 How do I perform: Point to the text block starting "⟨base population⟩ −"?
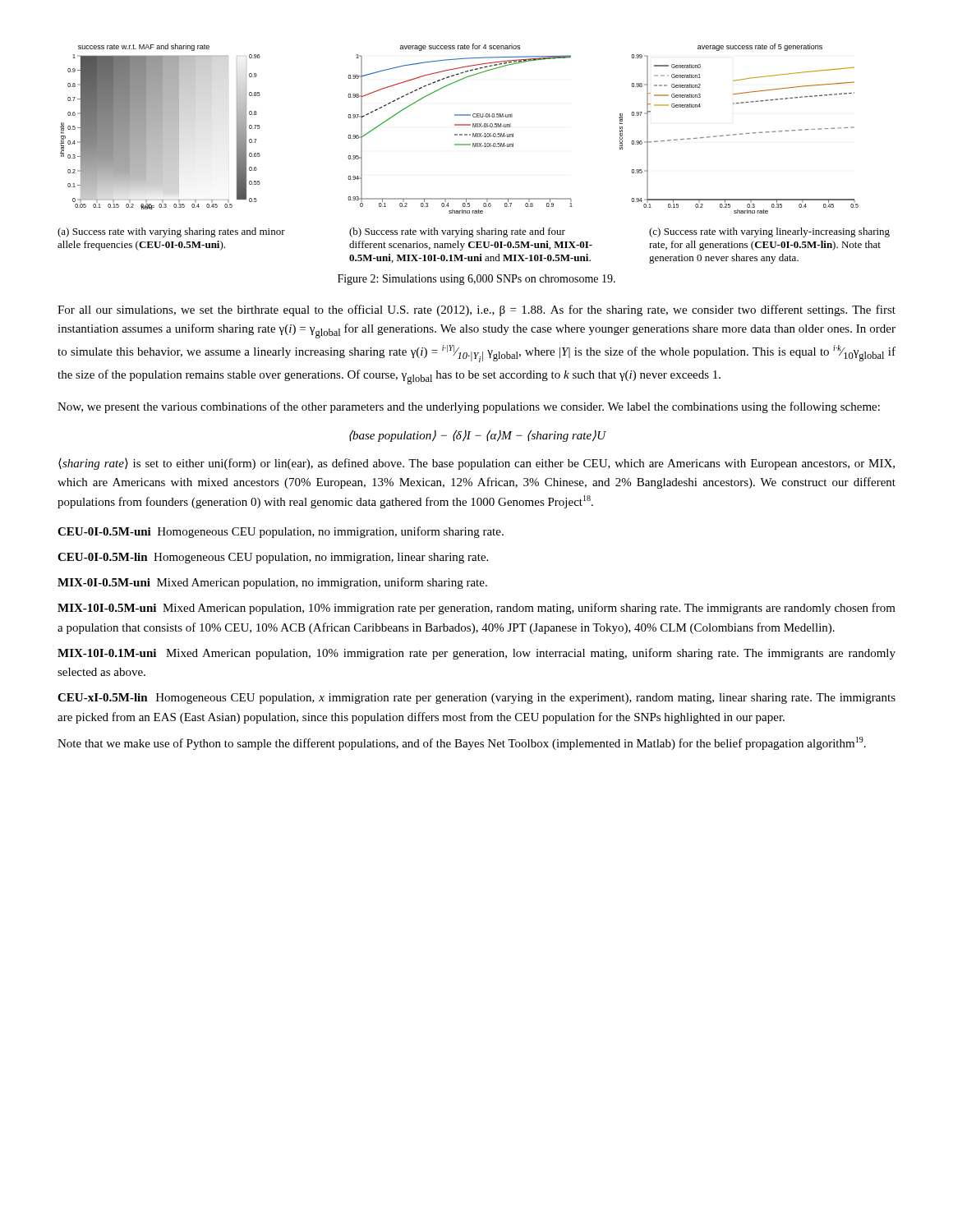click(x=476, y=435)
